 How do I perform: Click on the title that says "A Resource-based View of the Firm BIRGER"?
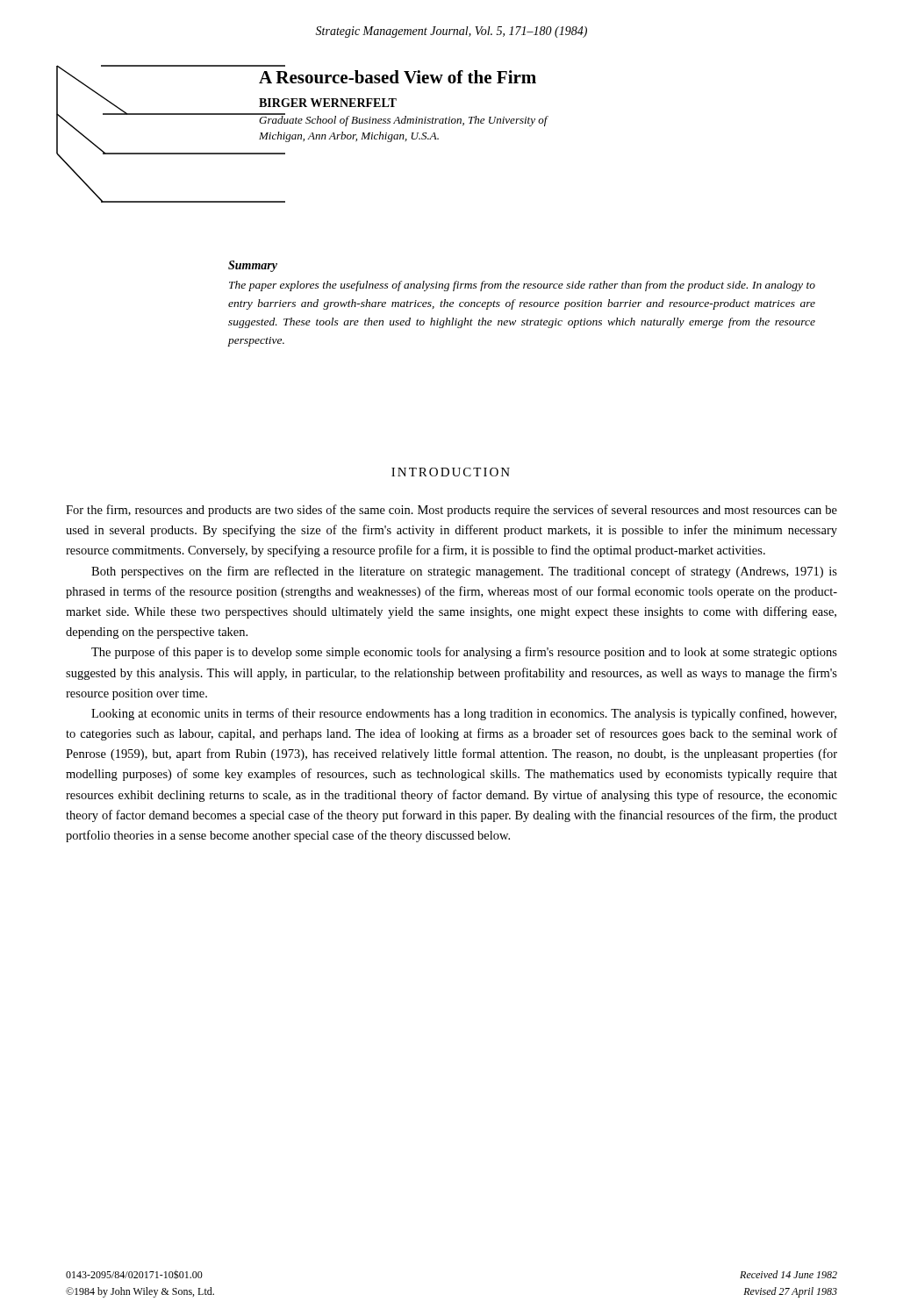click(x=550, y=105)
